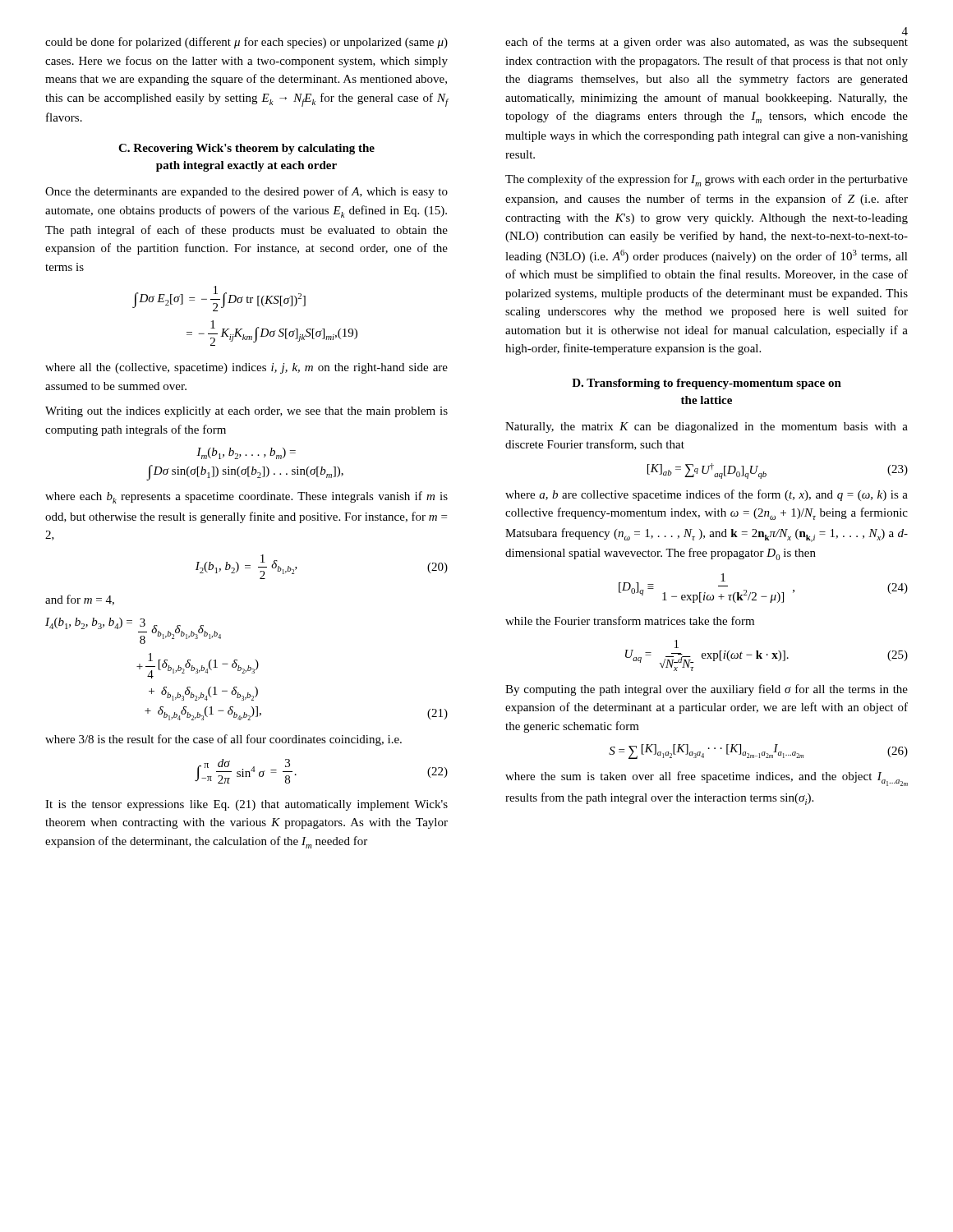
Task: Click on the block starting "Uaq = 1 √NxdNτ"
Action: coord(707,655)
